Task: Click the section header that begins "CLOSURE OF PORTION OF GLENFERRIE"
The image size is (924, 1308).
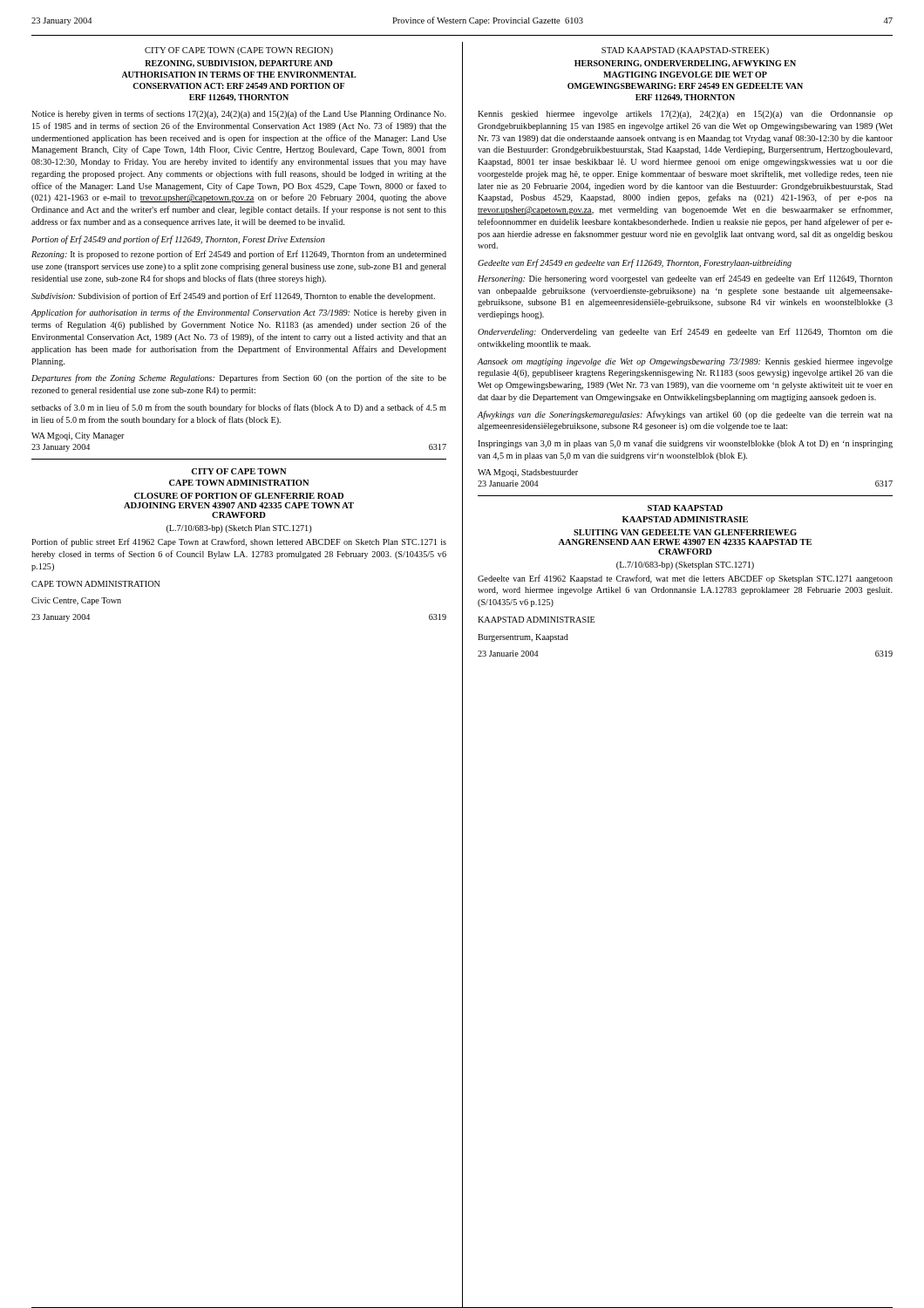Action: click(239, 506)
